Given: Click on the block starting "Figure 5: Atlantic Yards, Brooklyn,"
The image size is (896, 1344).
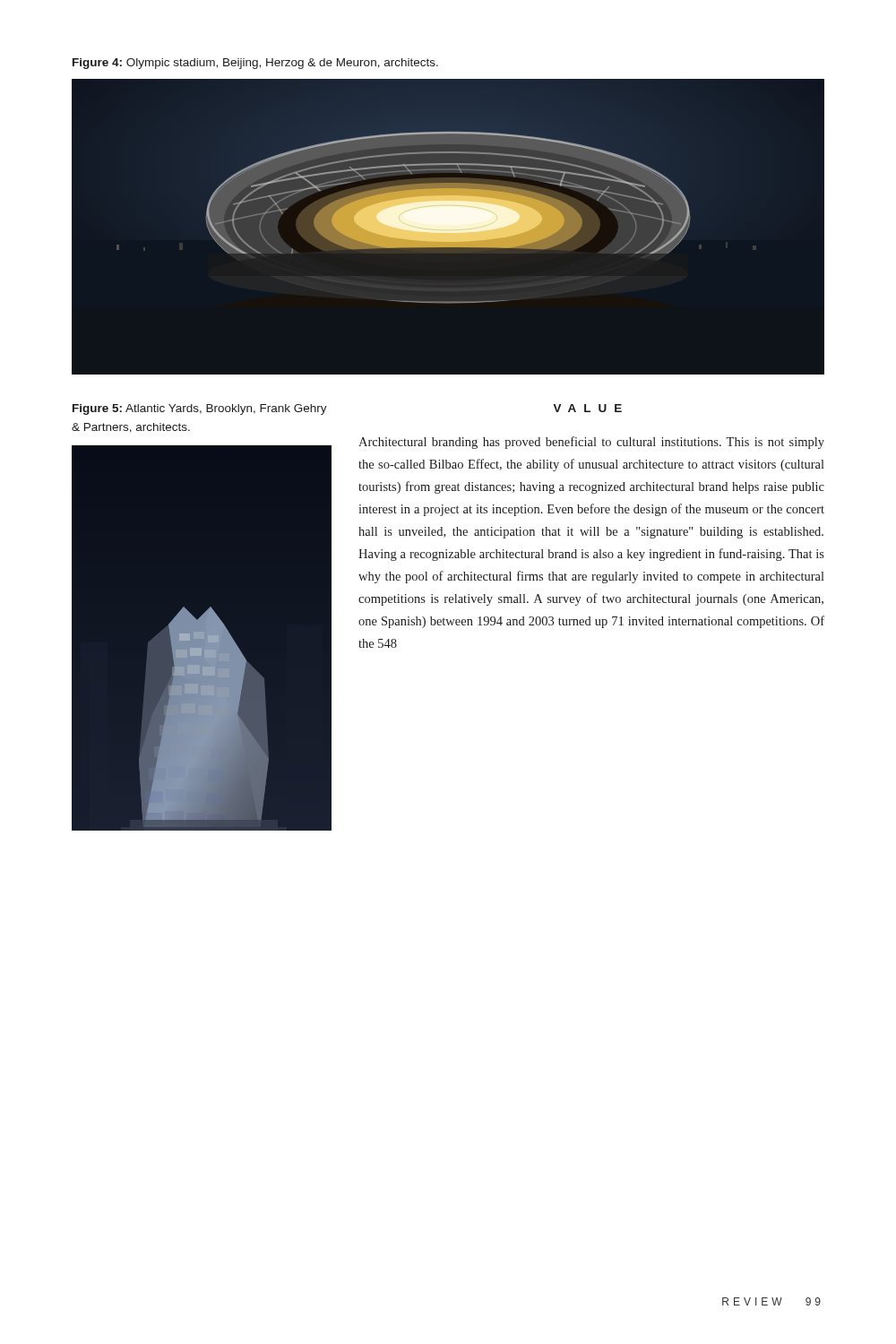Looking at the screenshot, I should [199, 417].
